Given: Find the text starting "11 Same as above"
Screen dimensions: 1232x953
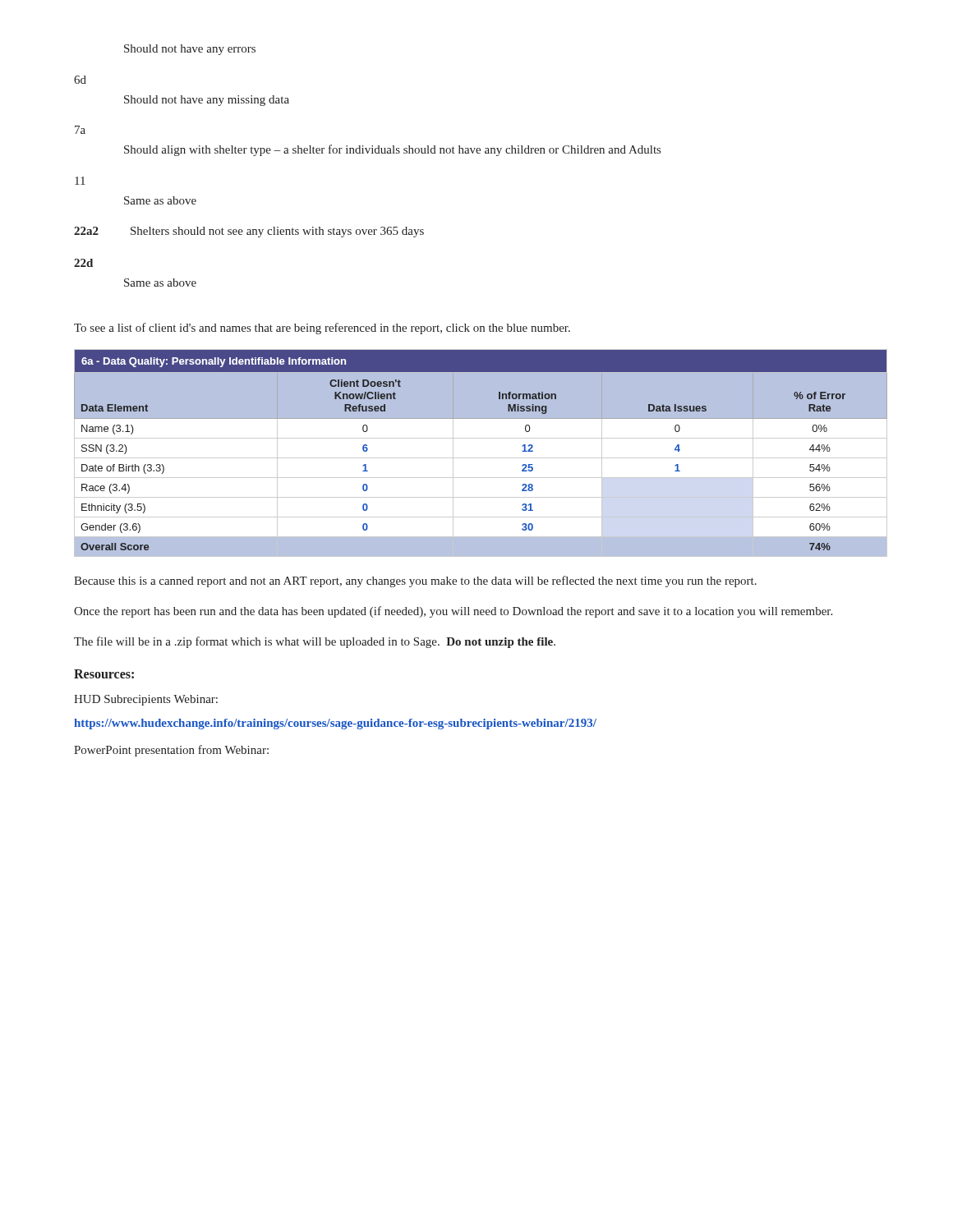Looking at the screenshot, I should coord(80,181).
